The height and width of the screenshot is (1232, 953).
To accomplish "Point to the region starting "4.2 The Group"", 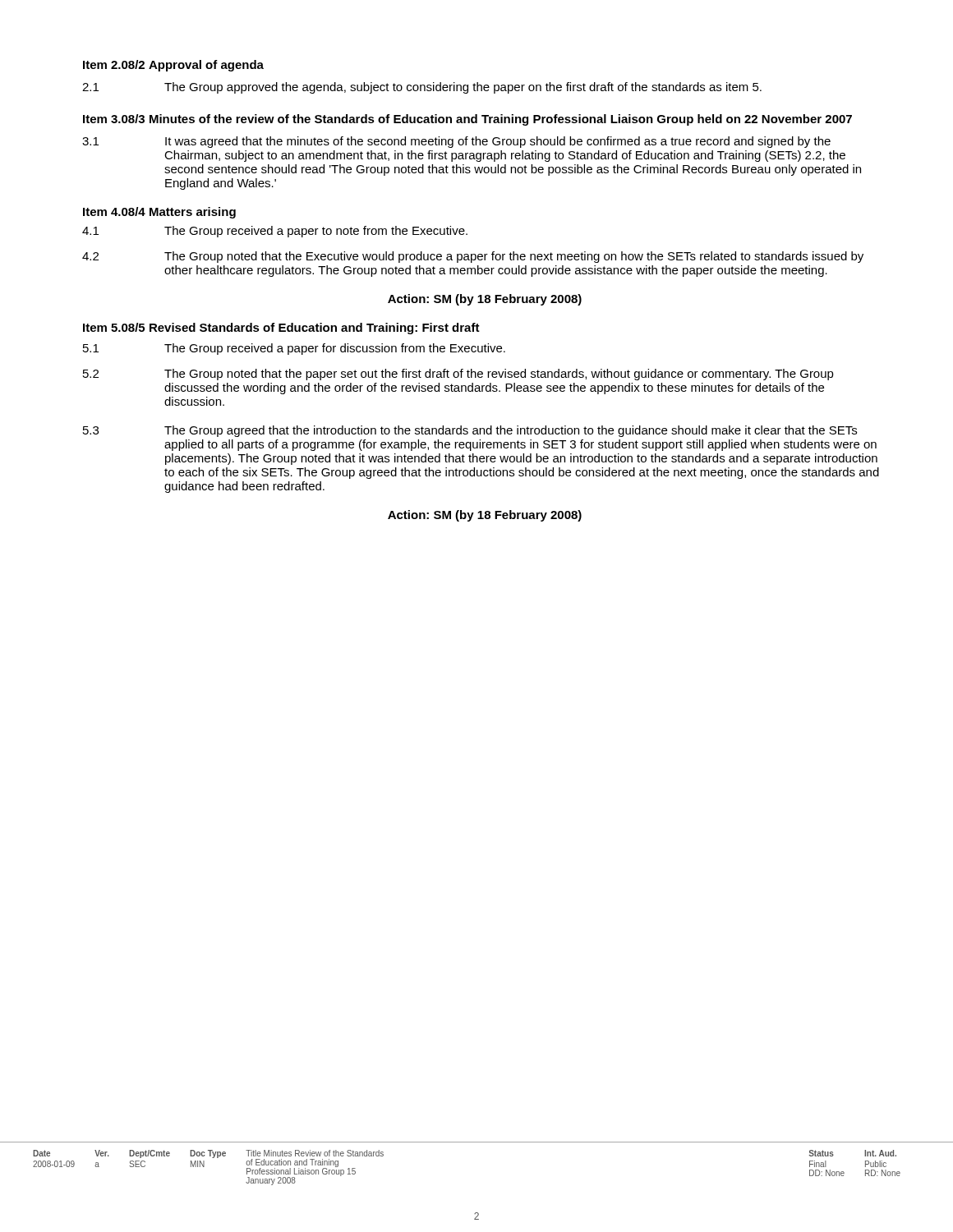I will point(485,263).
